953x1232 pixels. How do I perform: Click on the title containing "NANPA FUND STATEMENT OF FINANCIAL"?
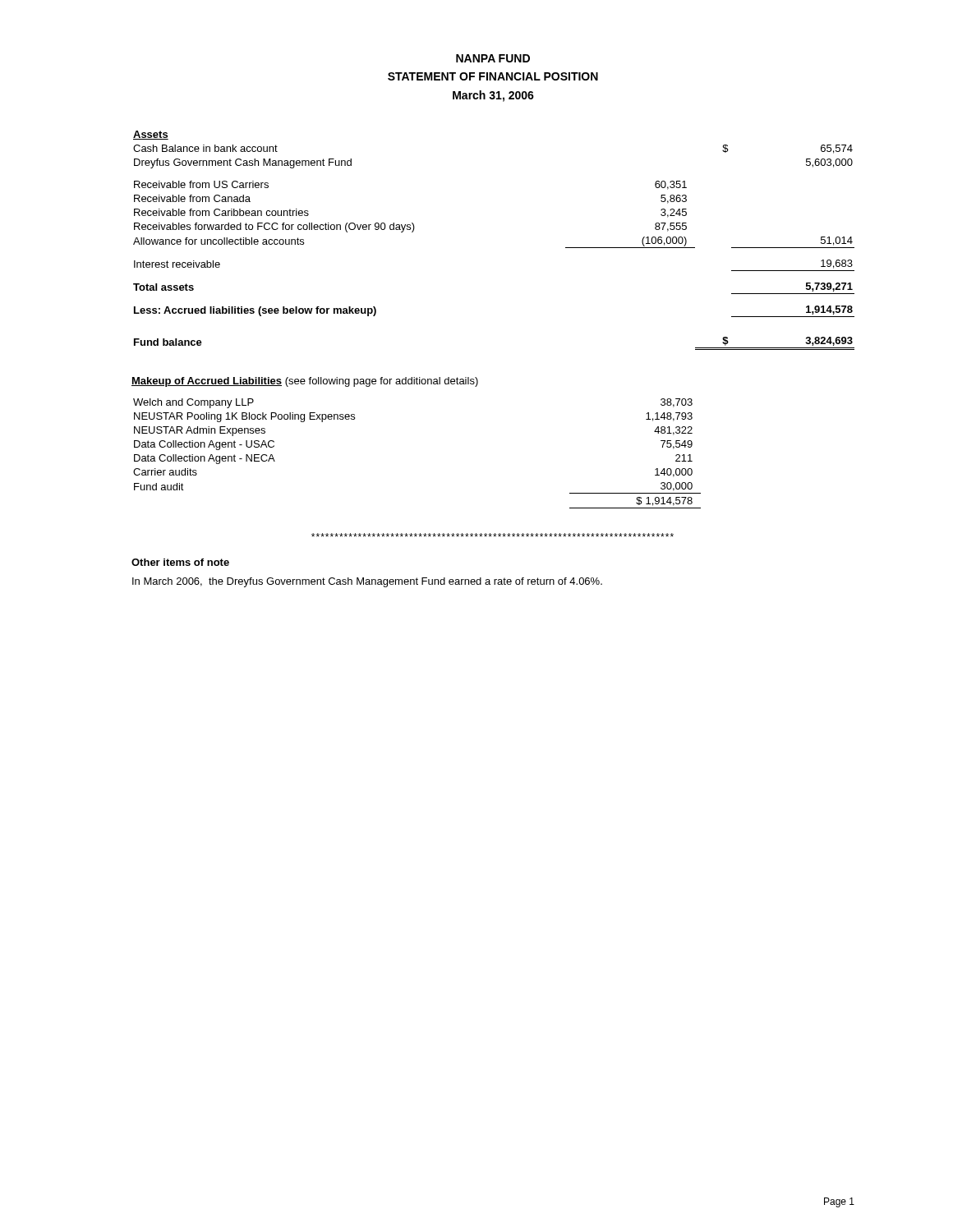[493, 77]
